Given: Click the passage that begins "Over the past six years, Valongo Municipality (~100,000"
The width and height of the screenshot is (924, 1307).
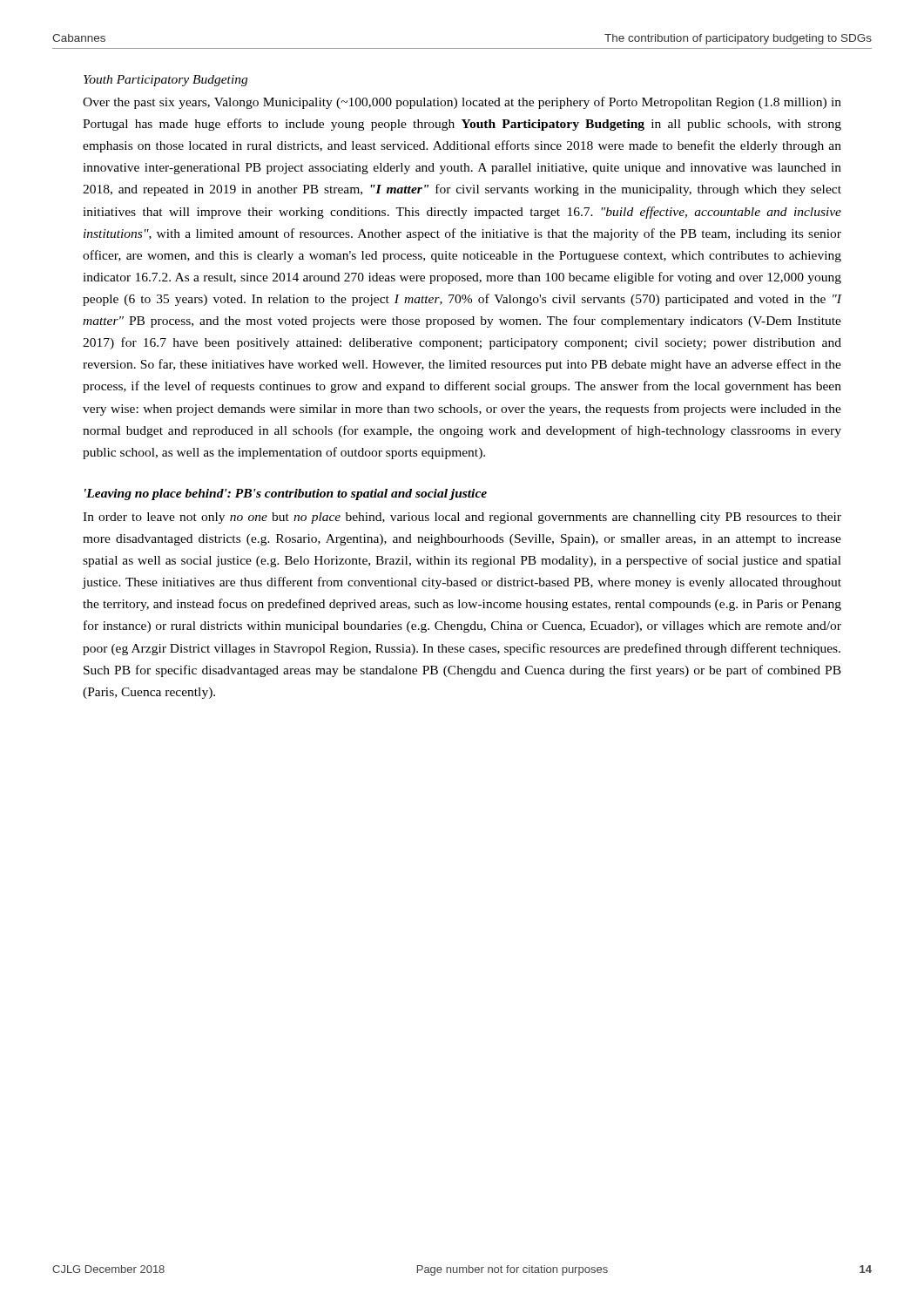Looking at the screenshot, I should pyautogui.click(x=462, y=277).
